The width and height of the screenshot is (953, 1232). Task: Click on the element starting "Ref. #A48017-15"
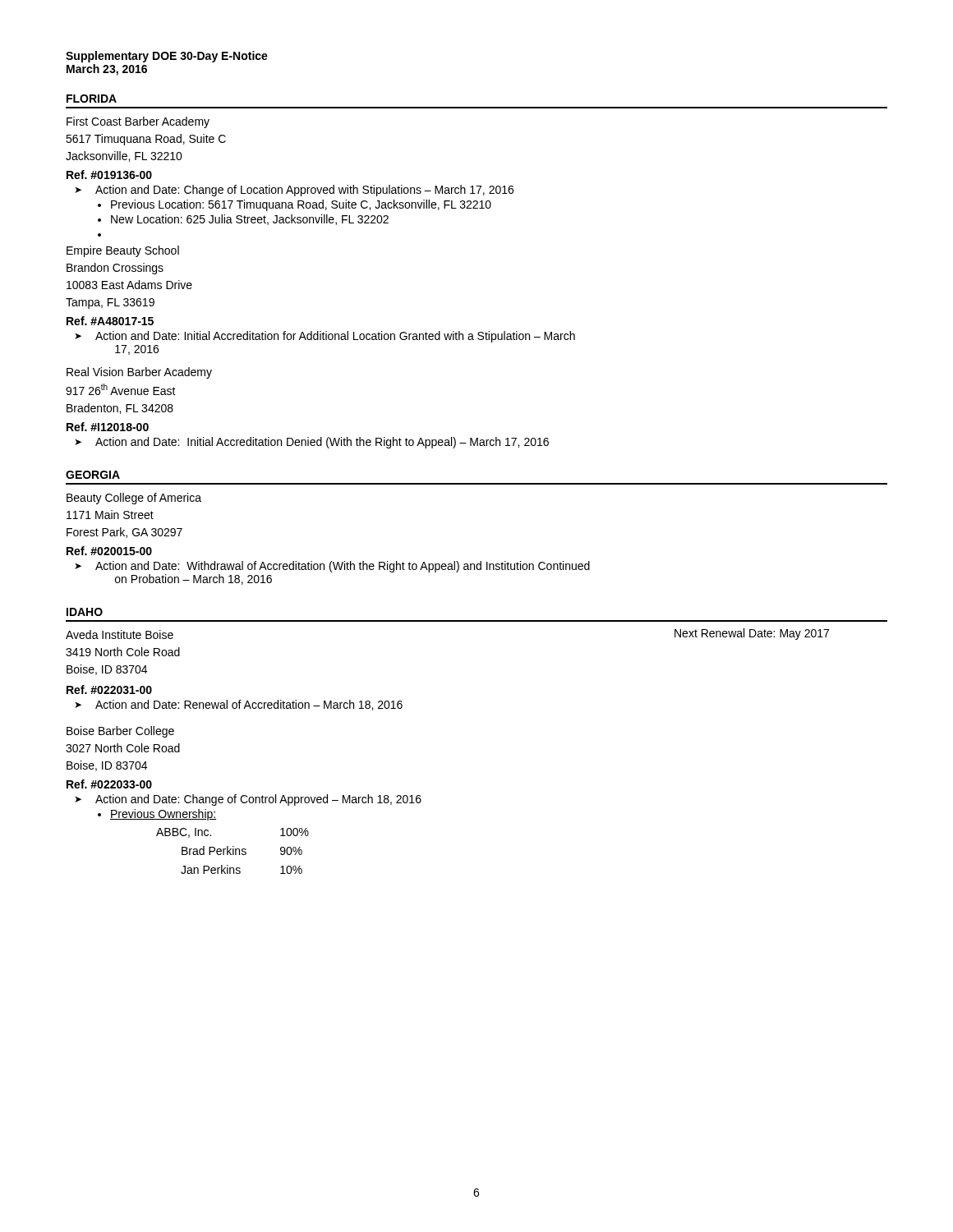click(110, 321)
